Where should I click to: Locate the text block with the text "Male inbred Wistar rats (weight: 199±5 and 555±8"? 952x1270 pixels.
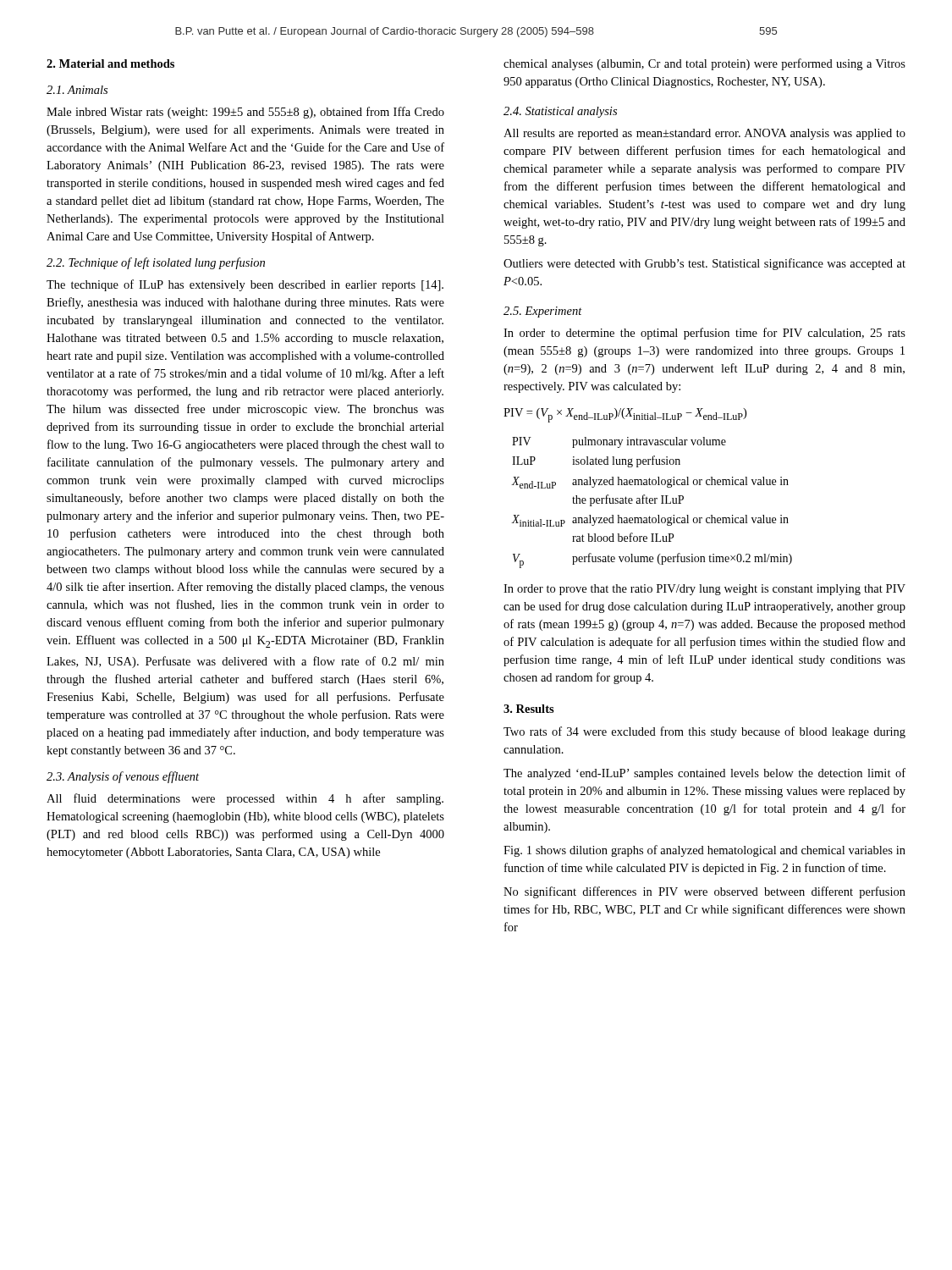pos(245,174)
